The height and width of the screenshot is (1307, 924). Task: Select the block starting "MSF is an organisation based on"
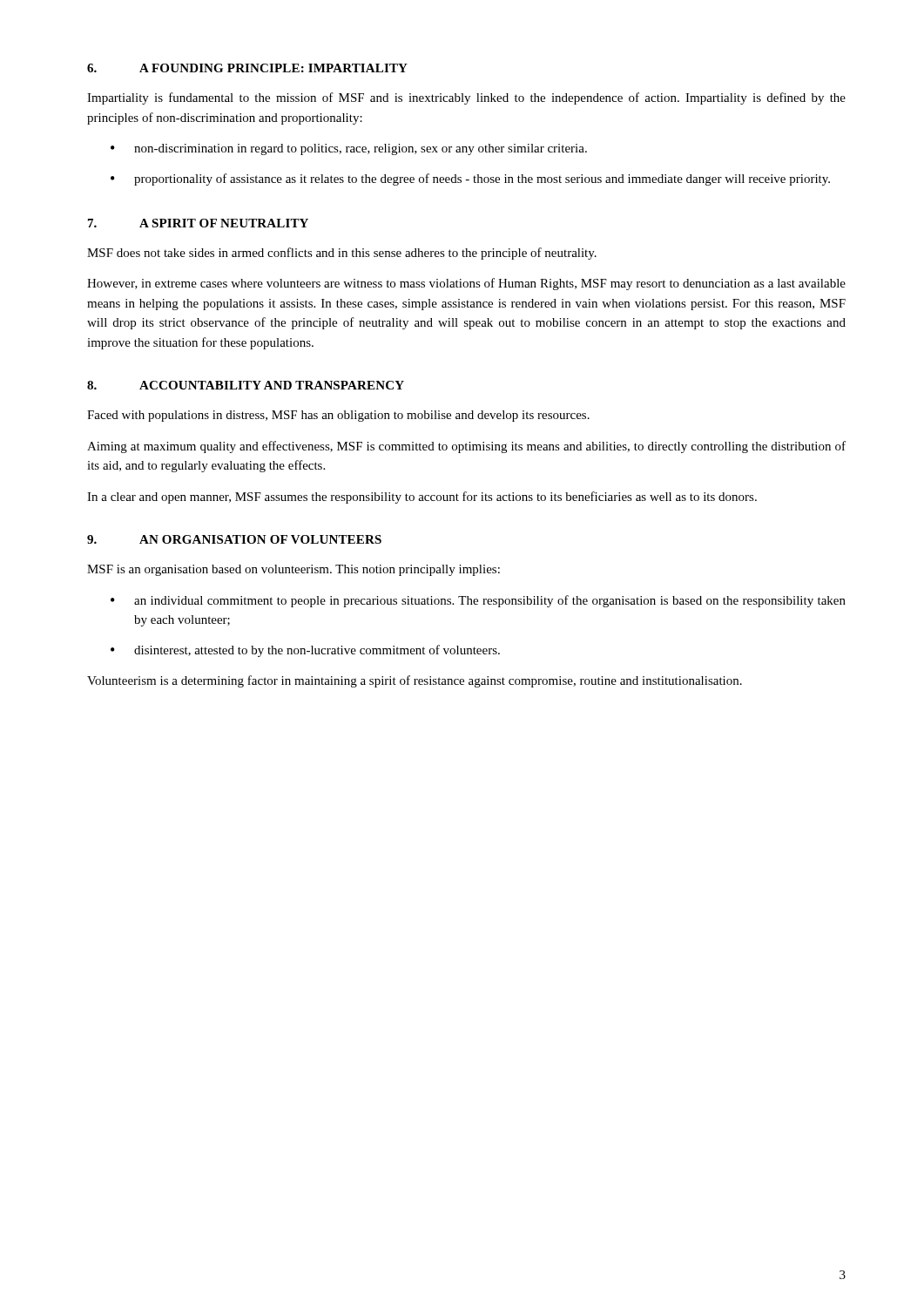294,569
